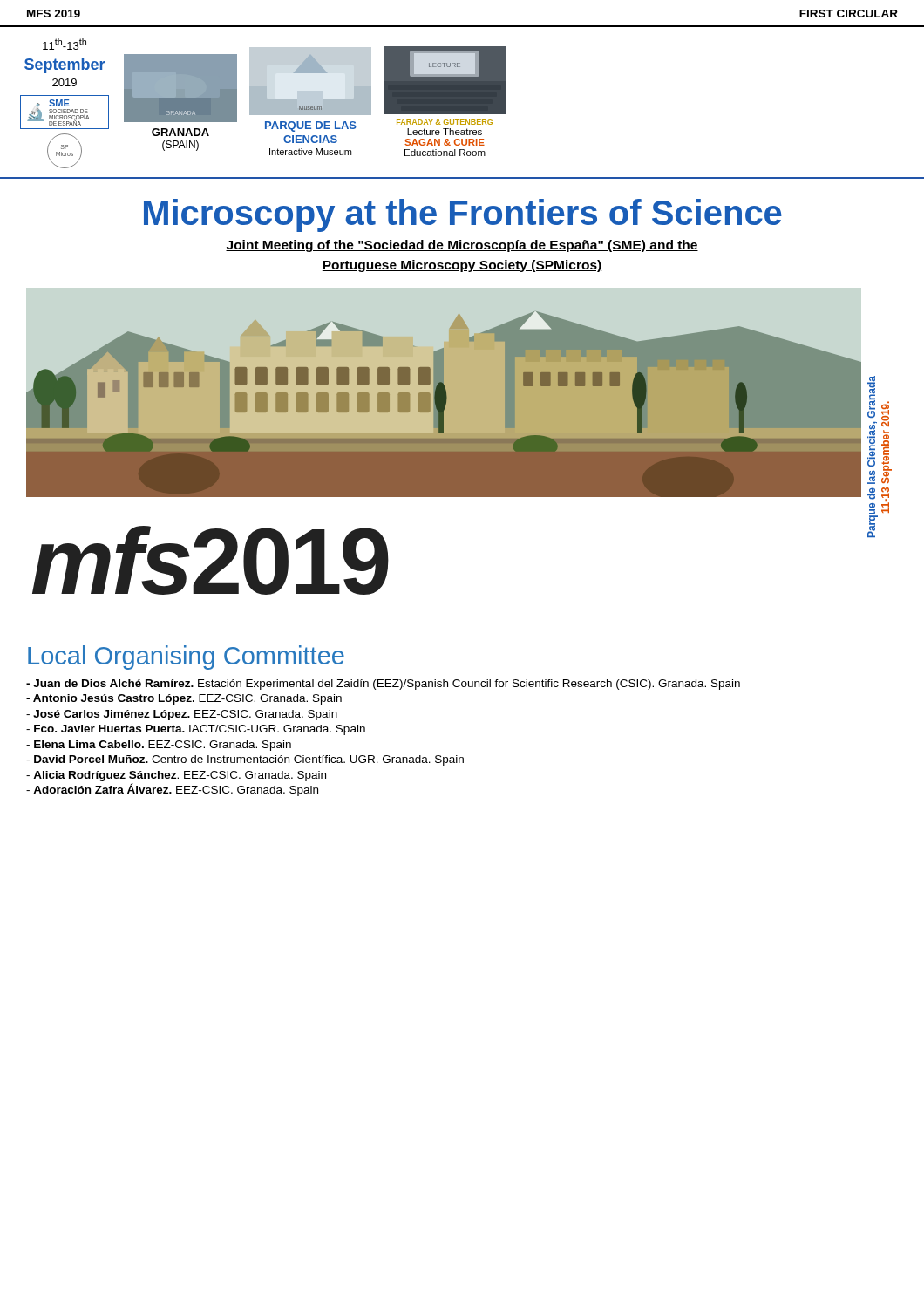Screen dimensions: 1308x924
Task: Find the title with the text "Microscopy at the Frontiers of Science"
Action: [x=462, y=213]
